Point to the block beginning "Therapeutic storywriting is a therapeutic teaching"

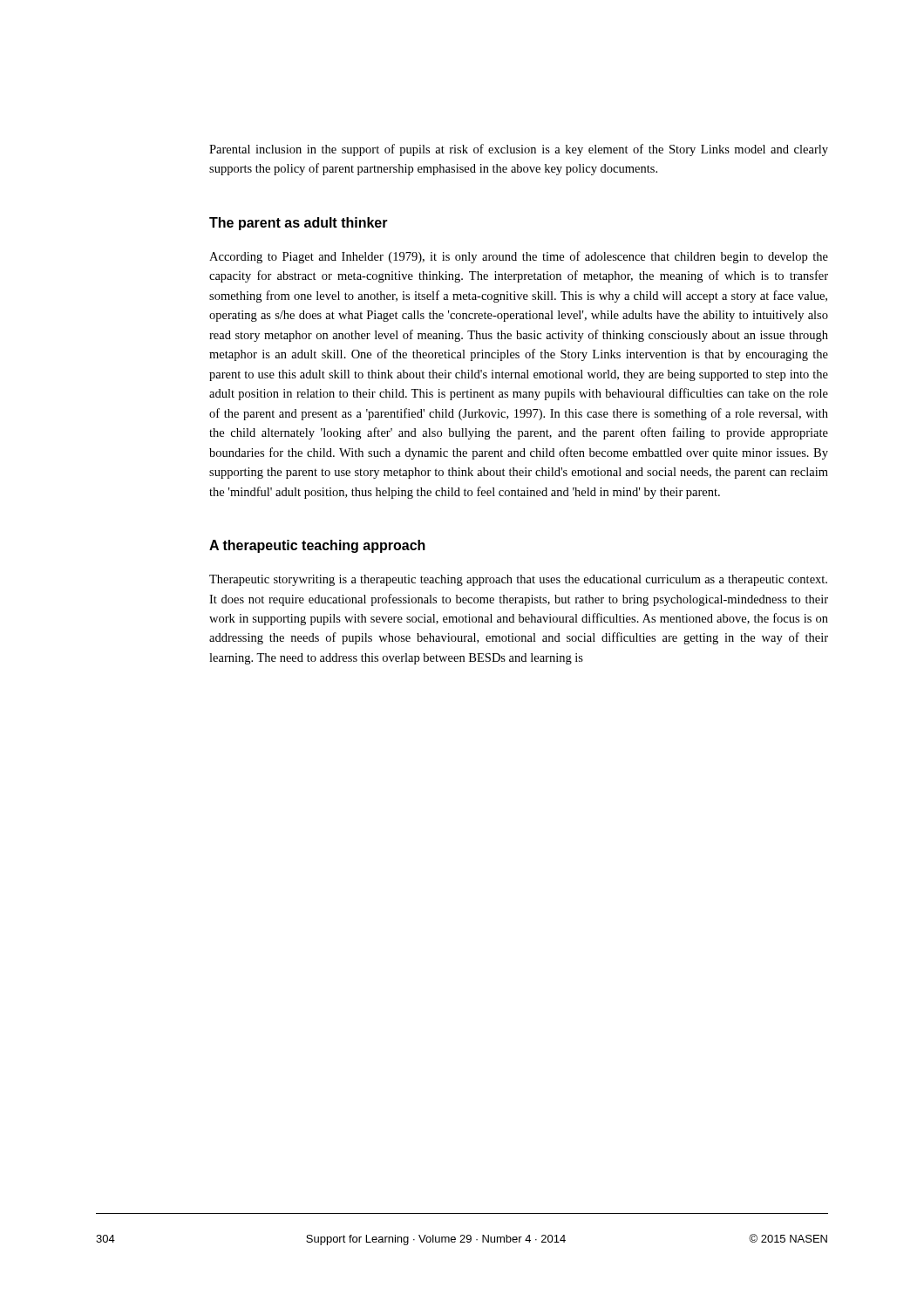point(519,618)
